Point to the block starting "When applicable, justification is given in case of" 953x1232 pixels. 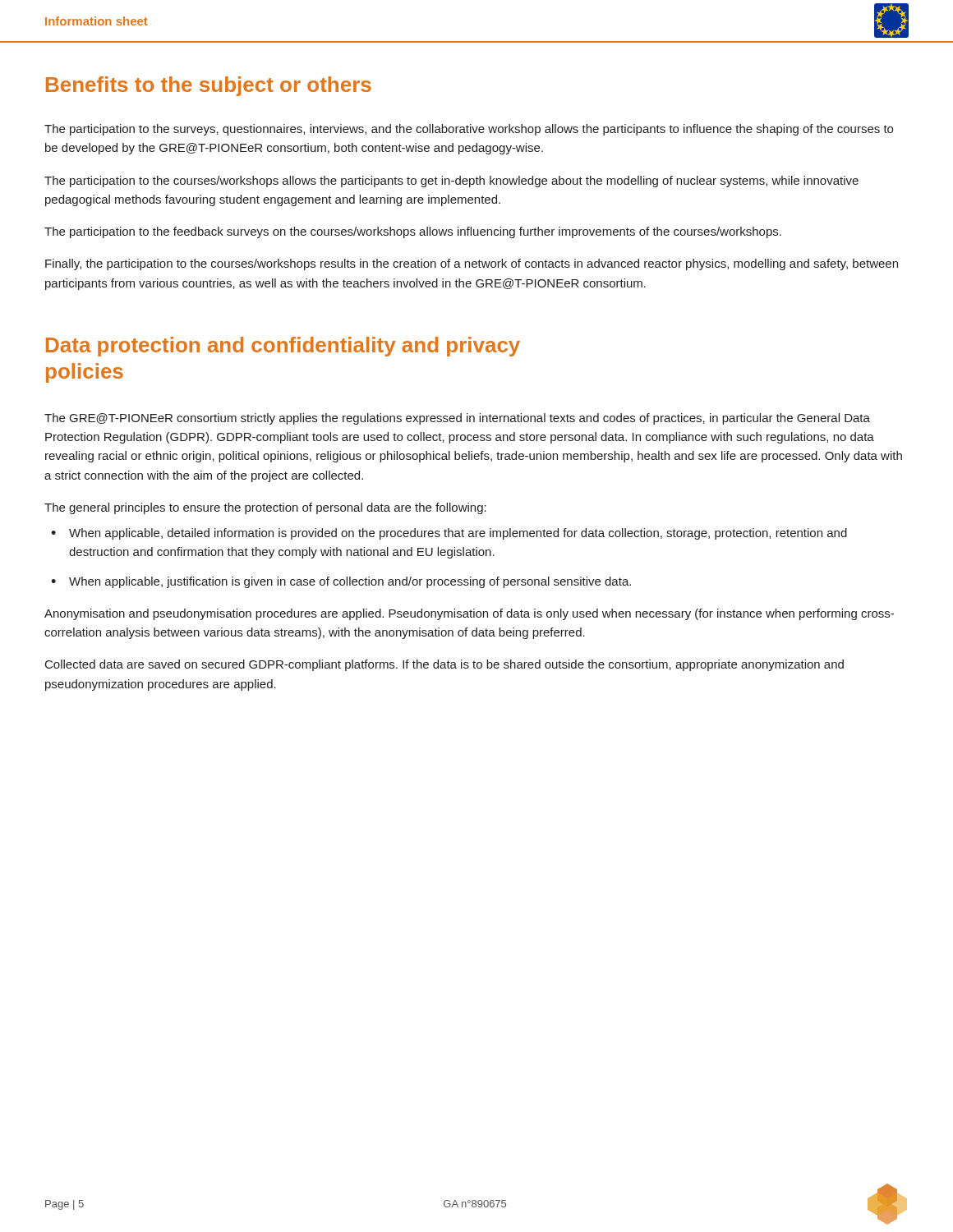[x=351, y=581]
